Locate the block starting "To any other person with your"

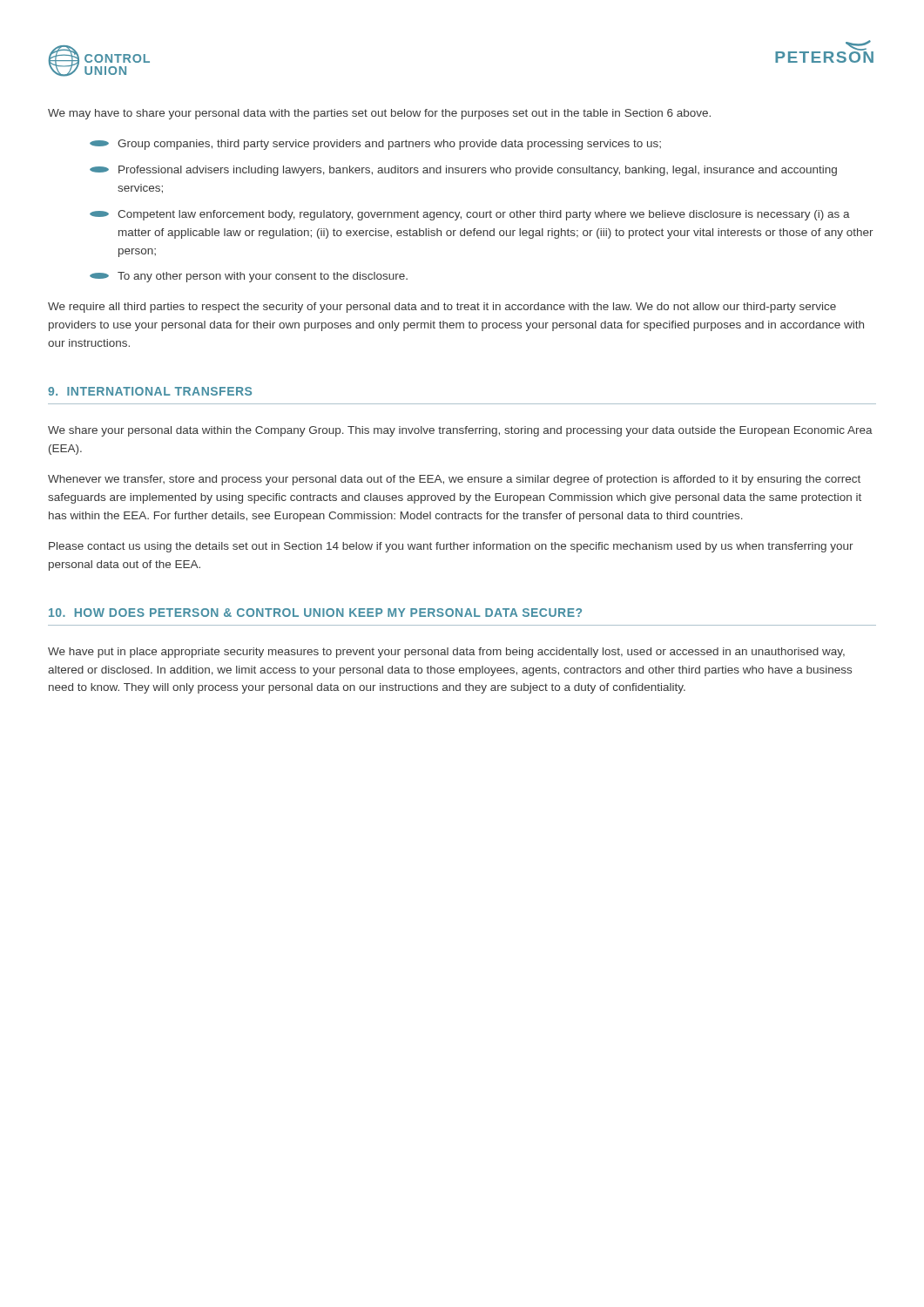[249, 277]
